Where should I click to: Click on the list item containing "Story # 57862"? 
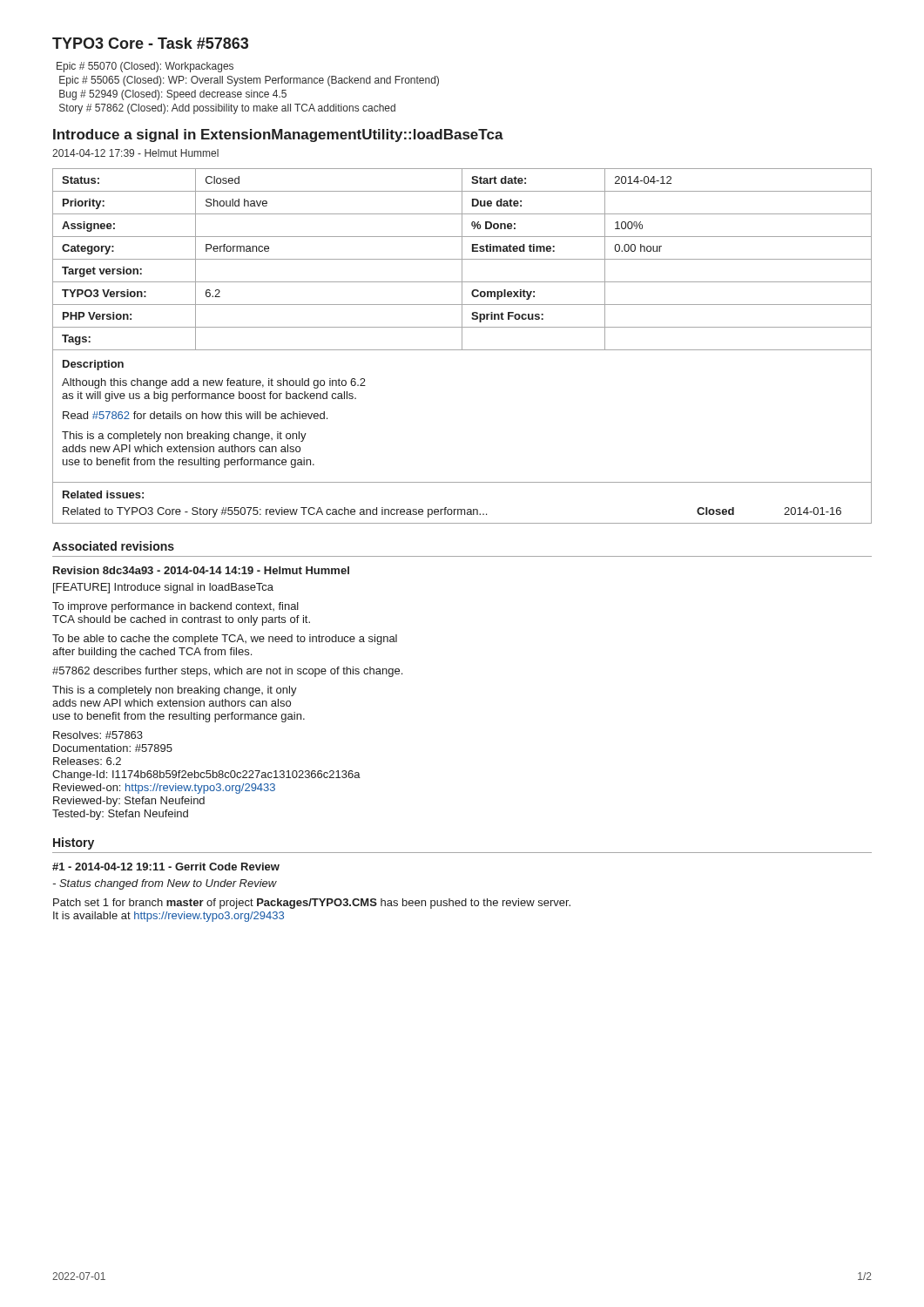click(226, 108)
